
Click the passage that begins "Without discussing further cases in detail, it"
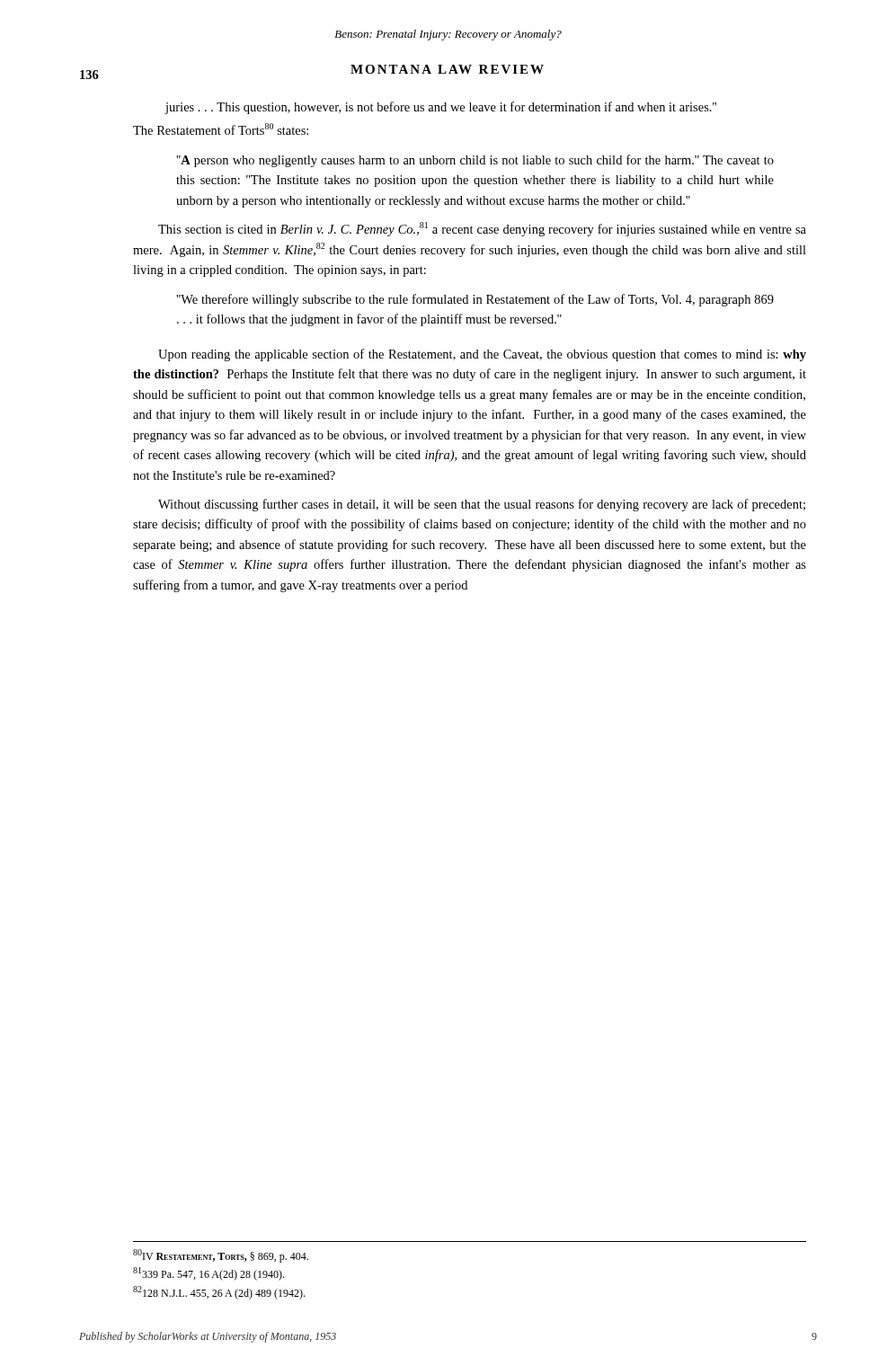(470, 545)
